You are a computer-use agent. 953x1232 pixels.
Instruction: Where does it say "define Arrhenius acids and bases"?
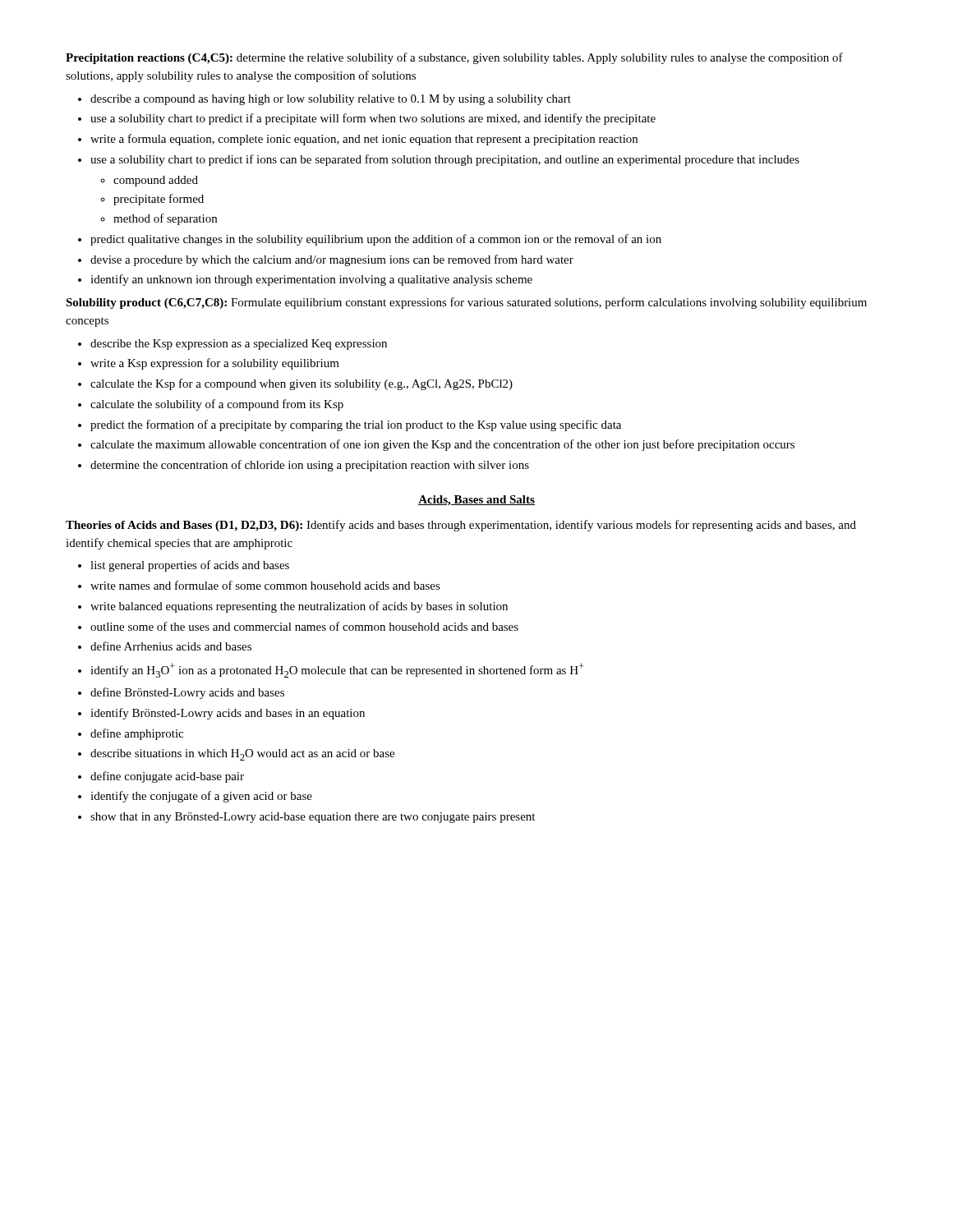pyautogui.click(x=171, y=646)
